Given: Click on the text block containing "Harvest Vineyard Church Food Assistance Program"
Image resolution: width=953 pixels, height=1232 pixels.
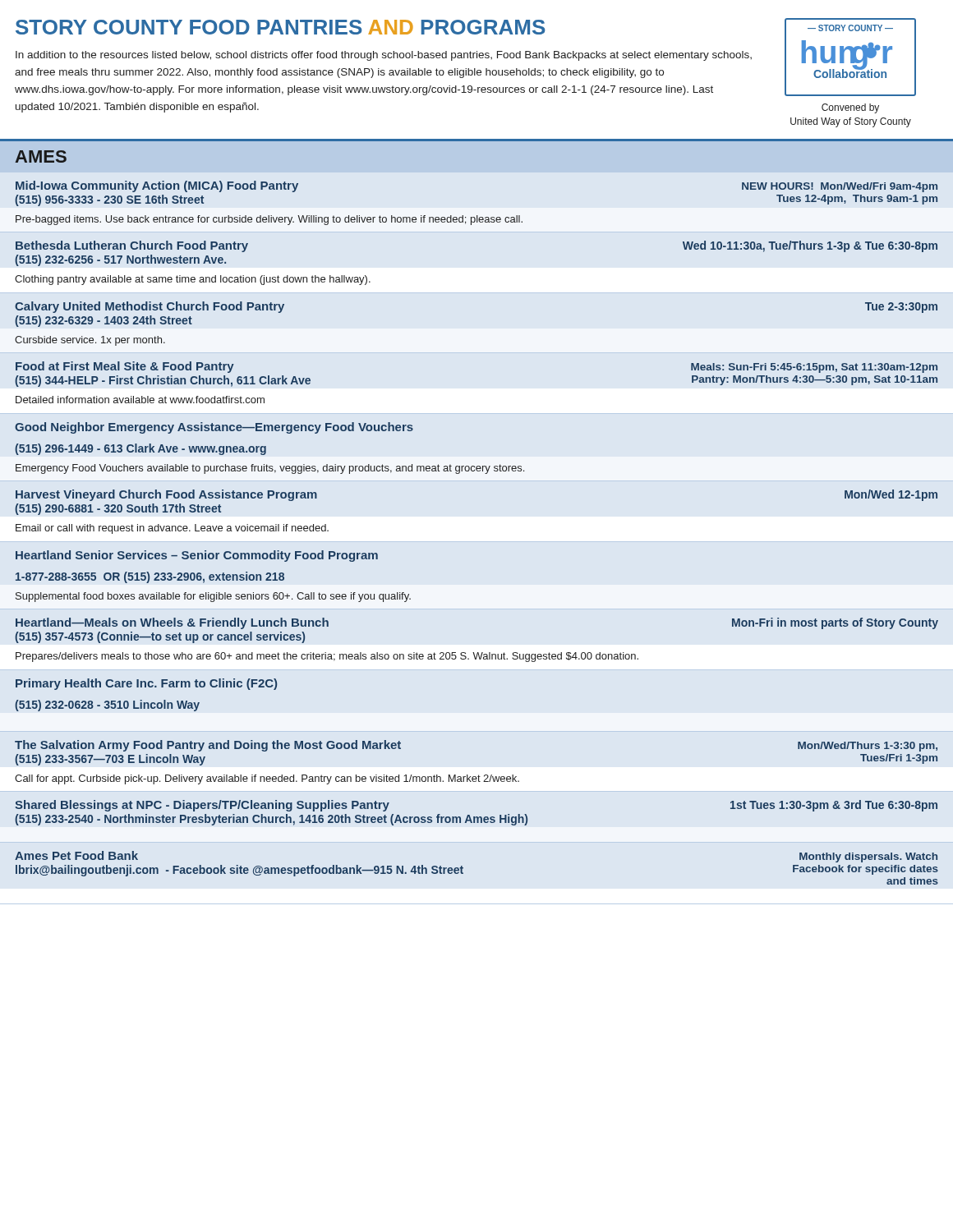Looking at the screenshot, I should (x=169, y=495).
